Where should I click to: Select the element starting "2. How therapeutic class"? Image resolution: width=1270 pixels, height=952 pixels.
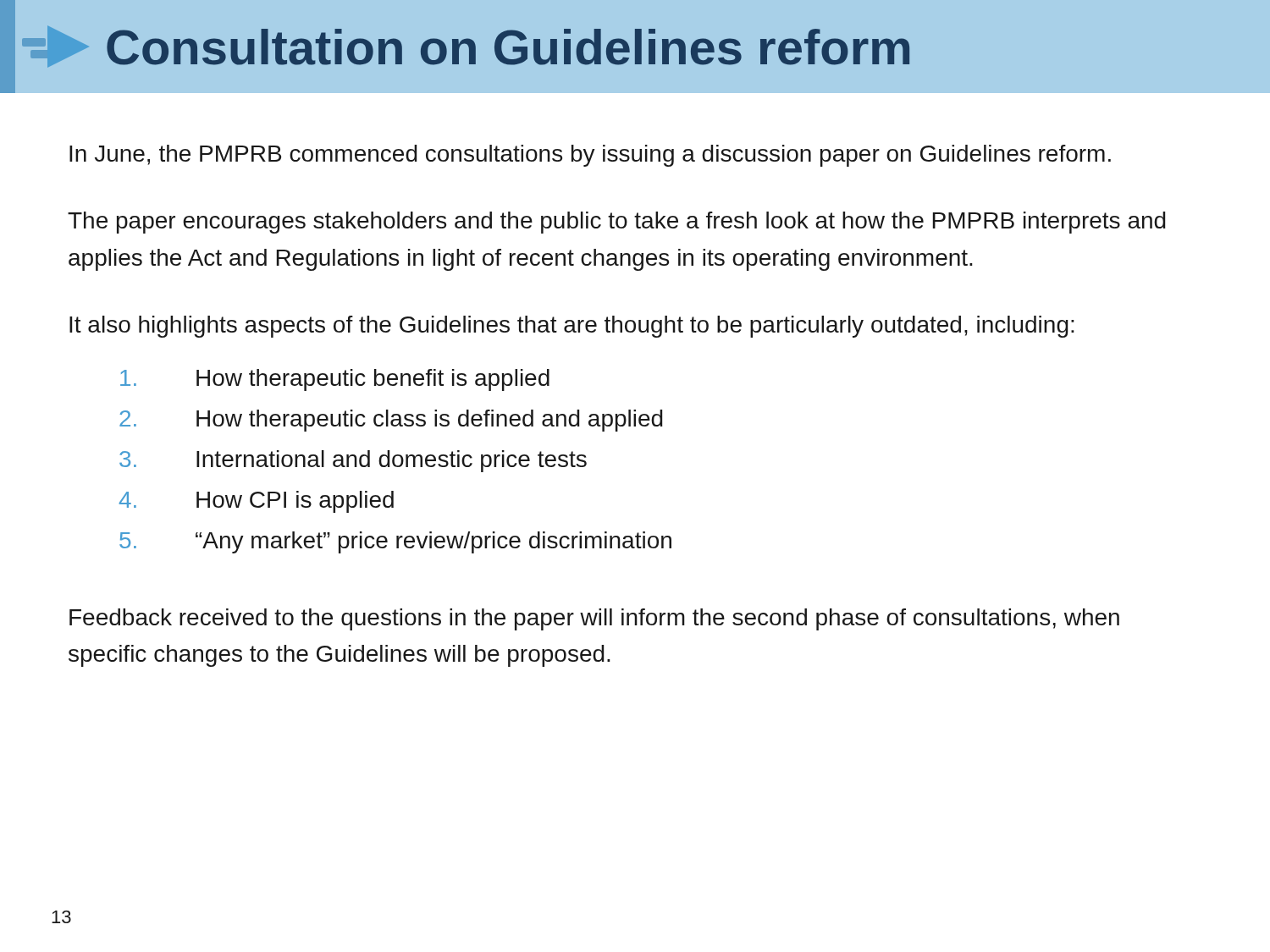tap(366, 418)
